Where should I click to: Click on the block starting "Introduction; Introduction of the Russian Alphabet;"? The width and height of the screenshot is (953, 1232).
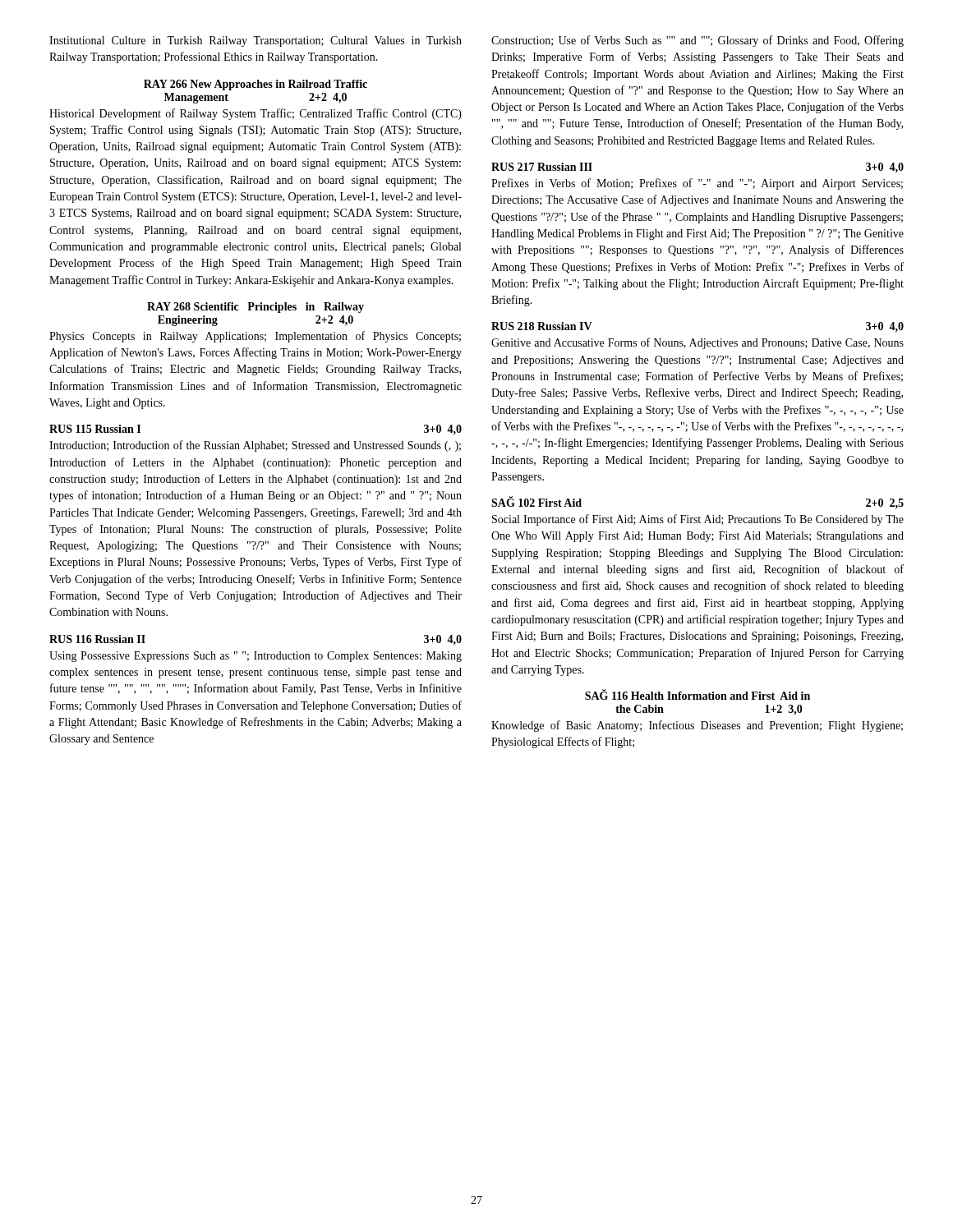255,529
